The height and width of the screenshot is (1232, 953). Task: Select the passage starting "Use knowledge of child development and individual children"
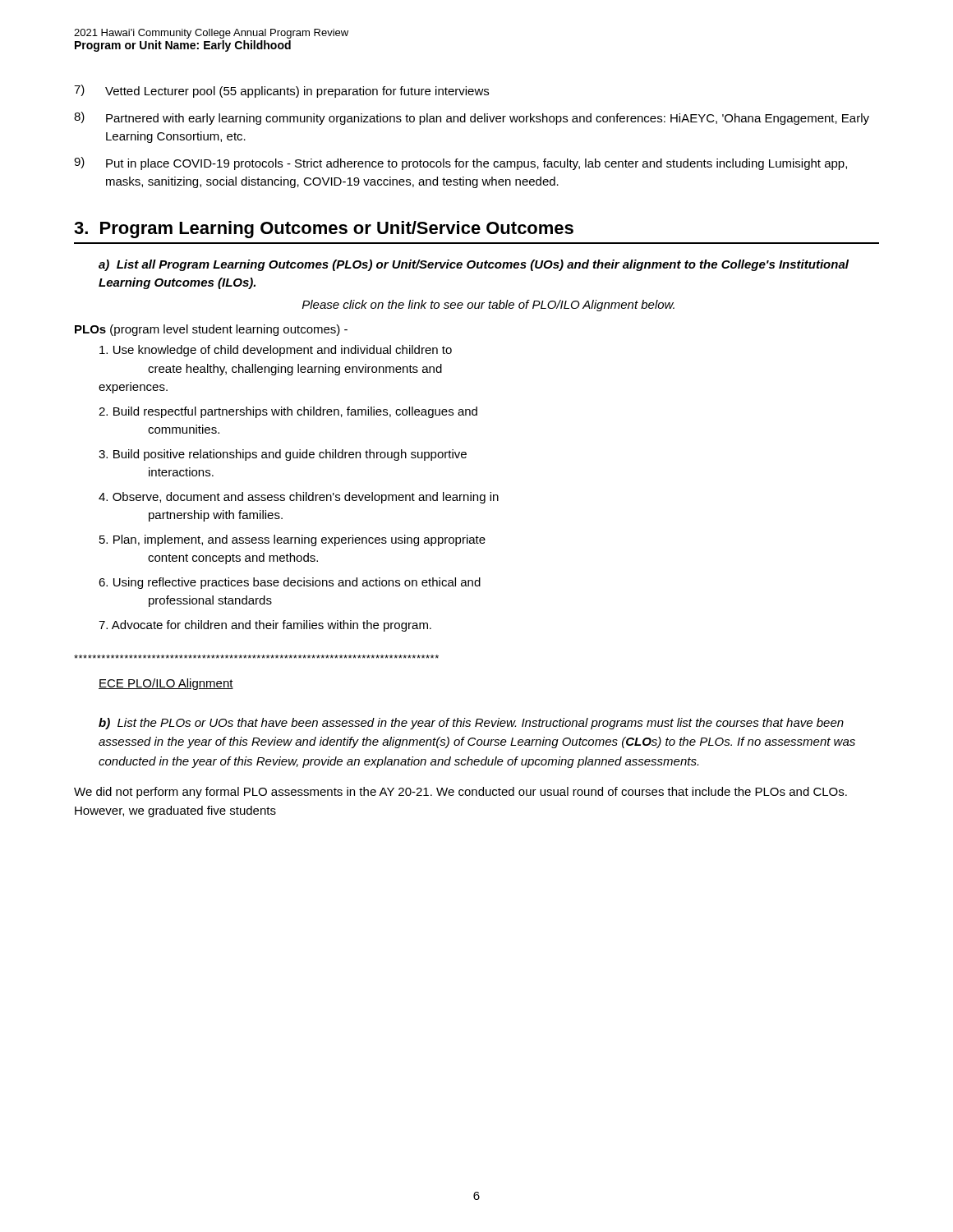tap(275, 368)
